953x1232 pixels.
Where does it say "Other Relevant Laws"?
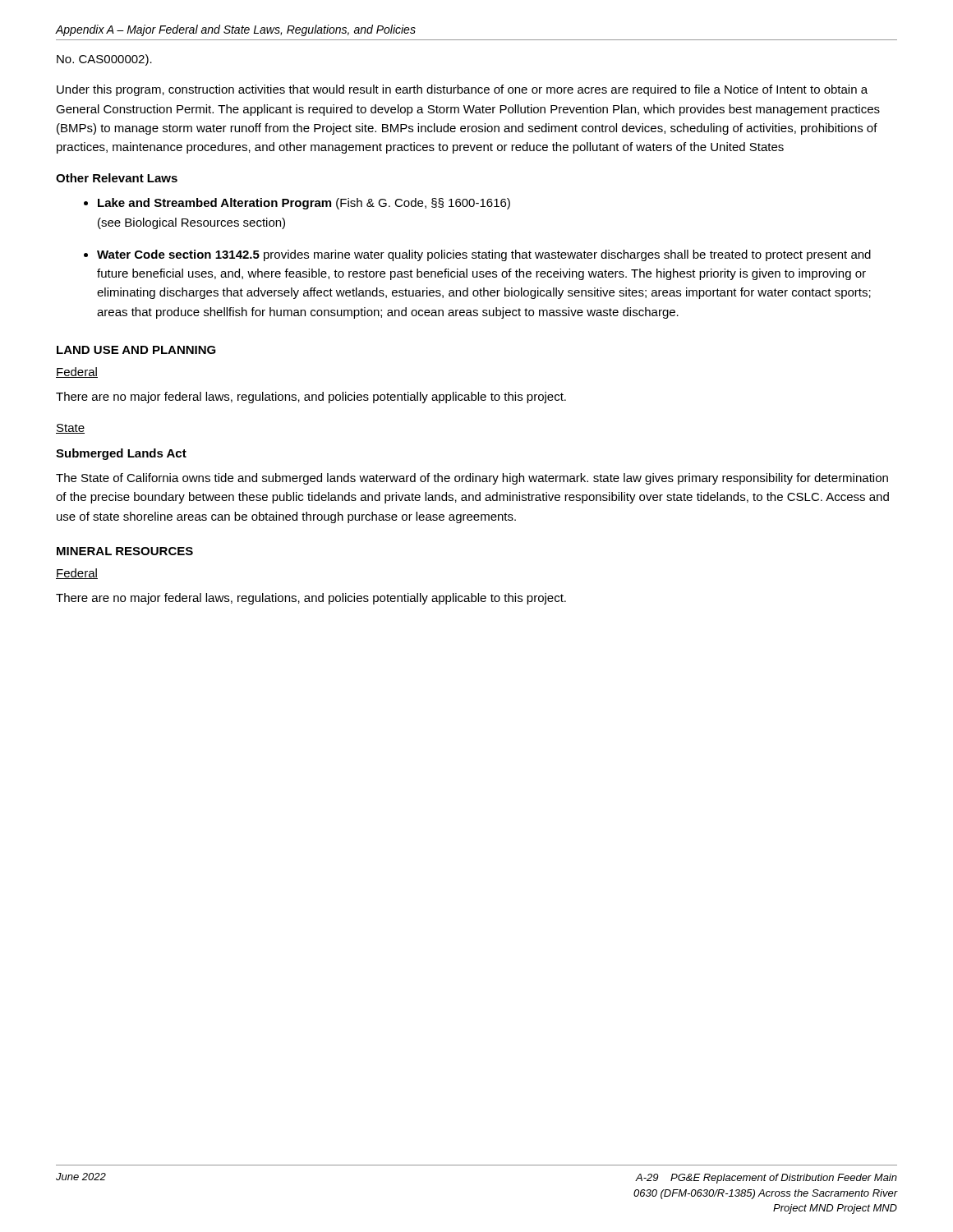pyautogui.click(x=117, y=178)
